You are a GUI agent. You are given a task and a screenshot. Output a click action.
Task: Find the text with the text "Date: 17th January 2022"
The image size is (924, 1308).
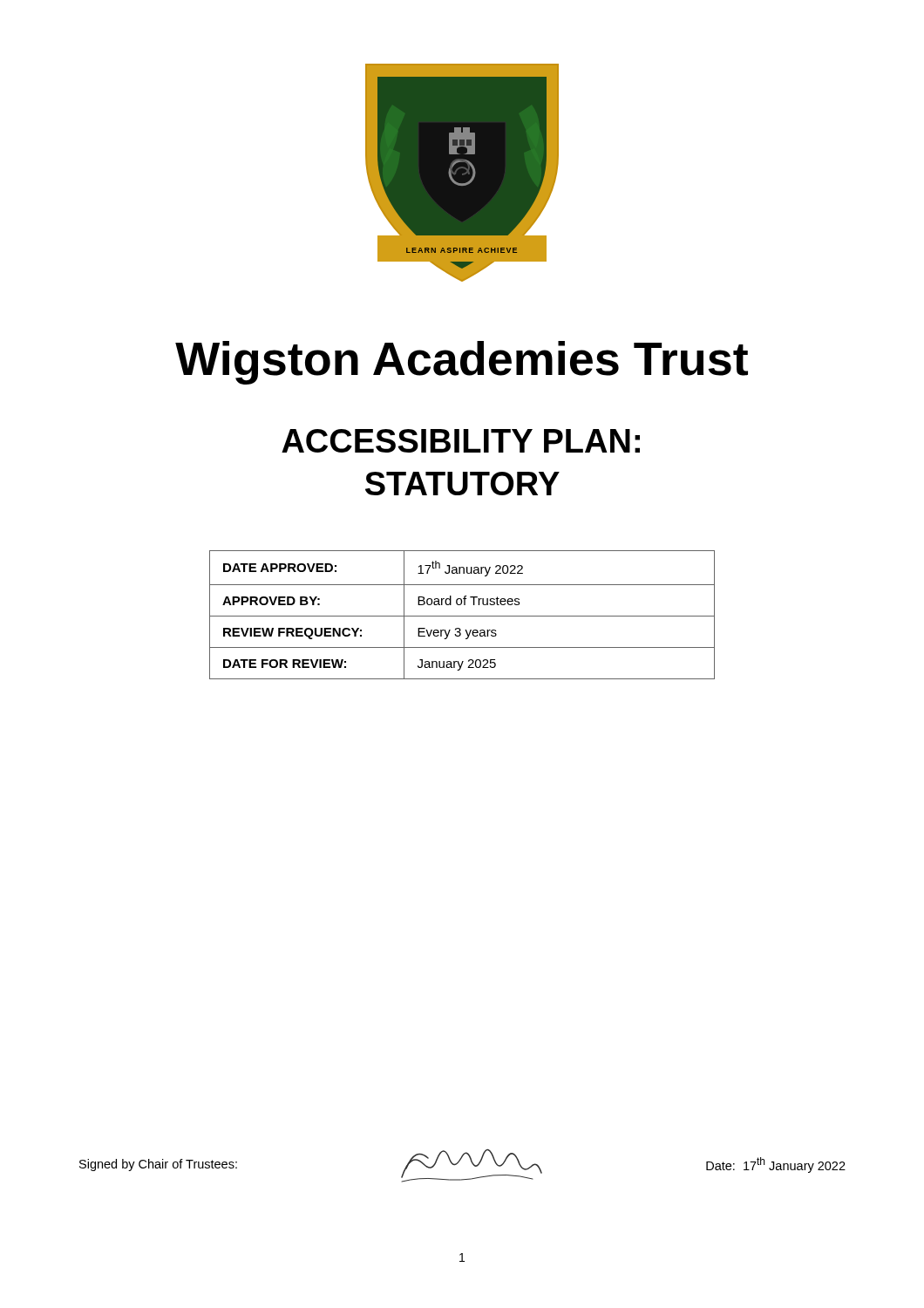coord(775,1164)
